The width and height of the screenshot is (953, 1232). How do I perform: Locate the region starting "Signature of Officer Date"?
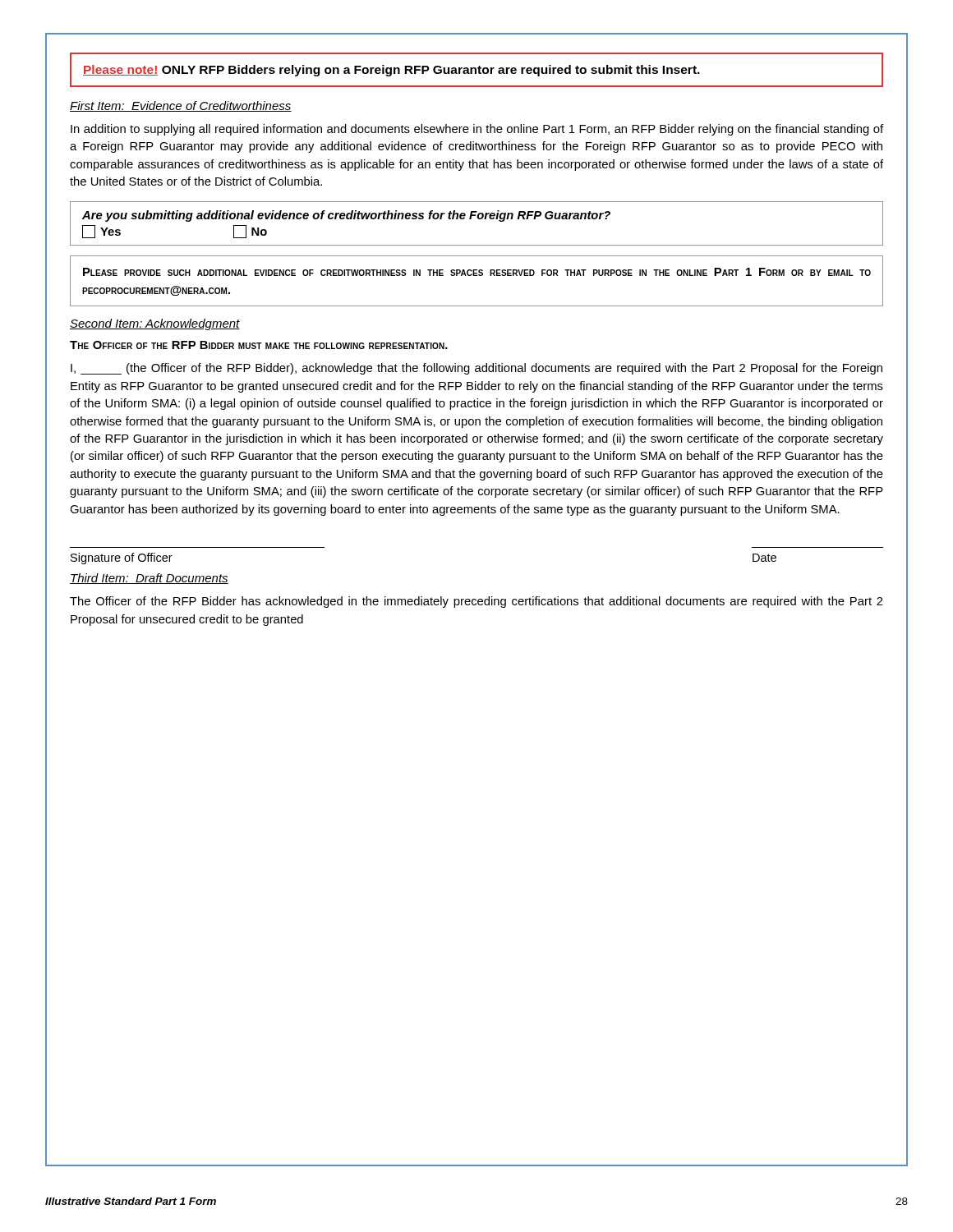coord(115,558)
